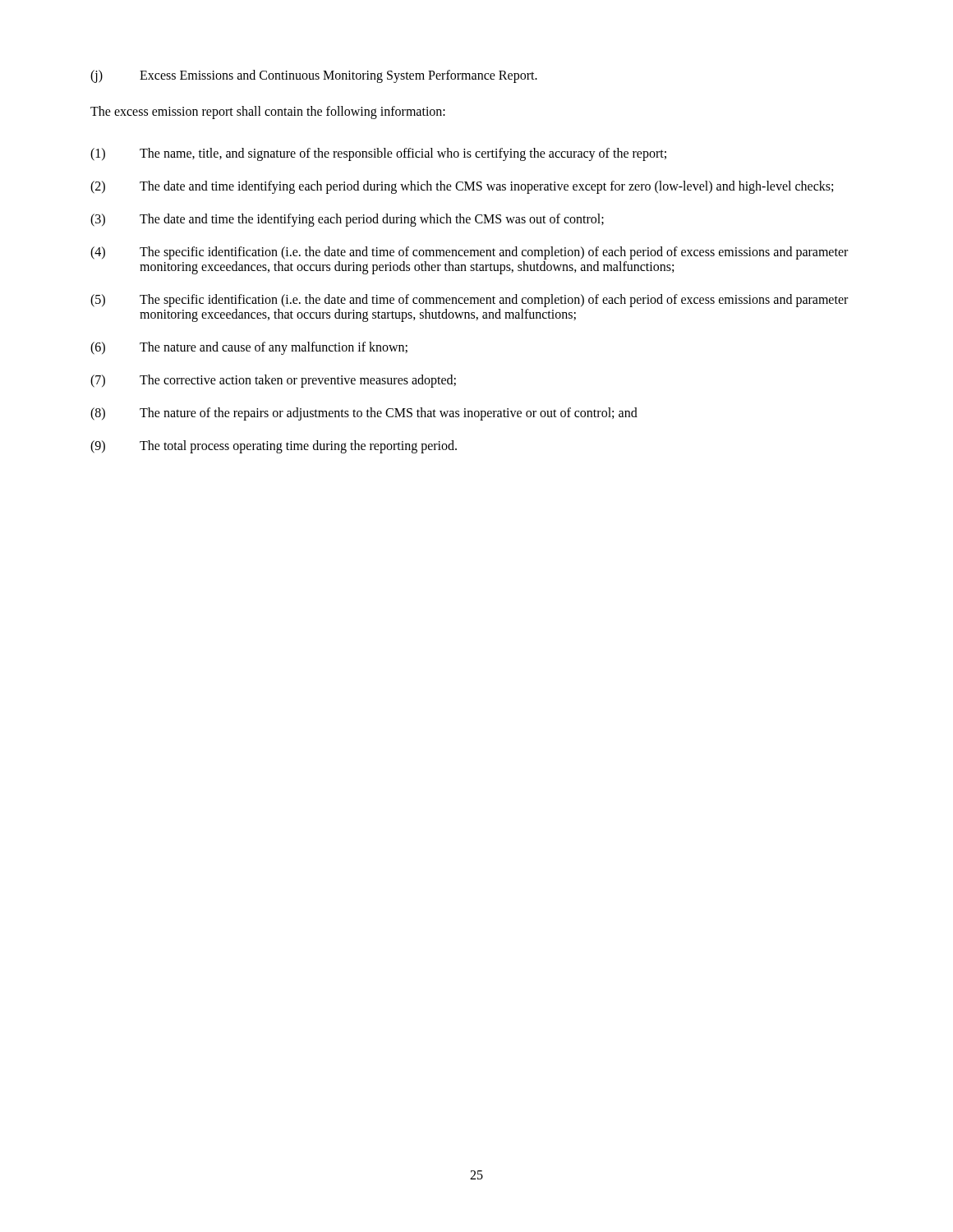
Task: Find the list item with the text "(3) The date and time the identifying each"
Action: (476, 219)
